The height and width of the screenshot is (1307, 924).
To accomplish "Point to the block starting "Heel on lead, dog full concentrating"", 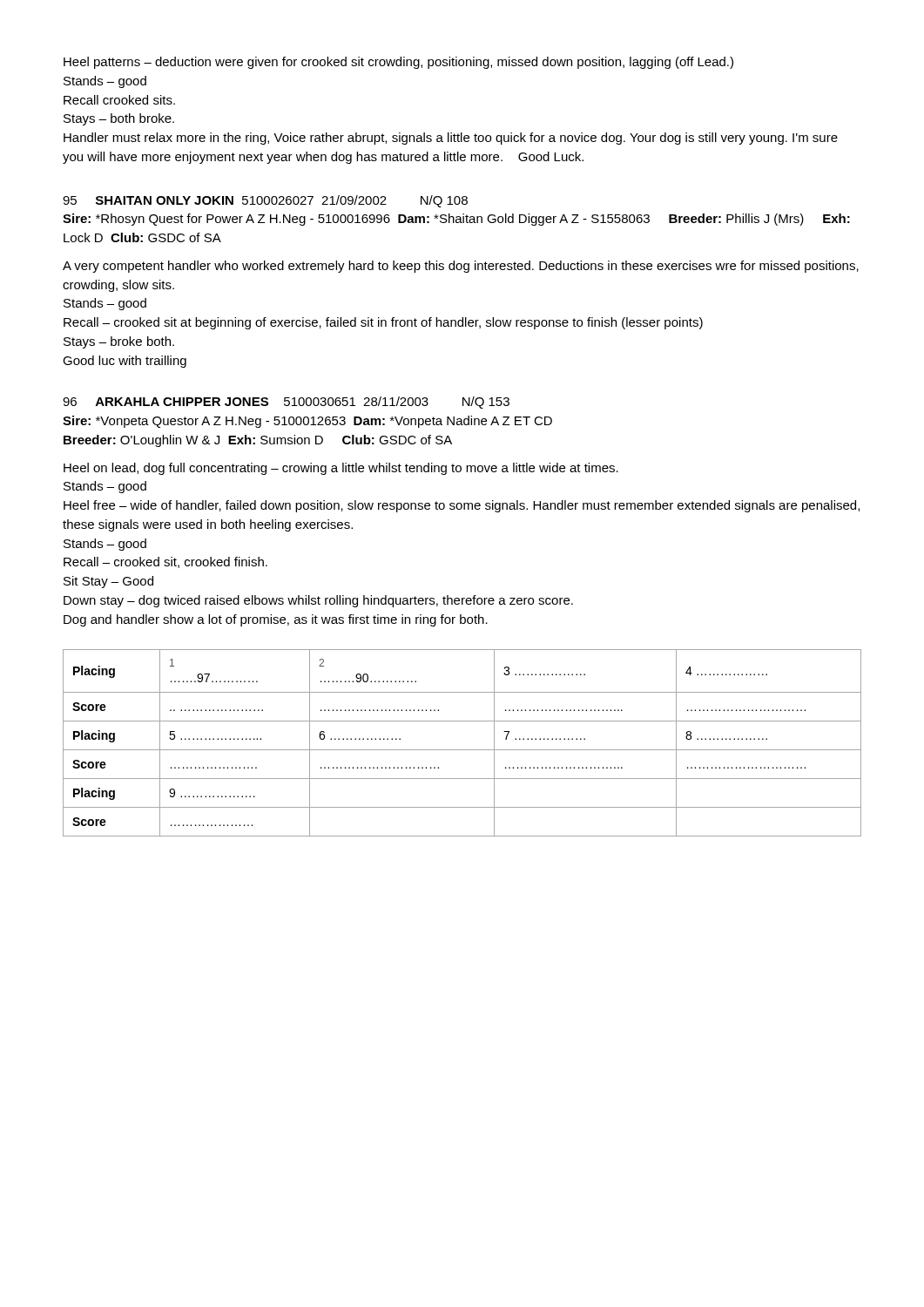I will coord(341,469).
